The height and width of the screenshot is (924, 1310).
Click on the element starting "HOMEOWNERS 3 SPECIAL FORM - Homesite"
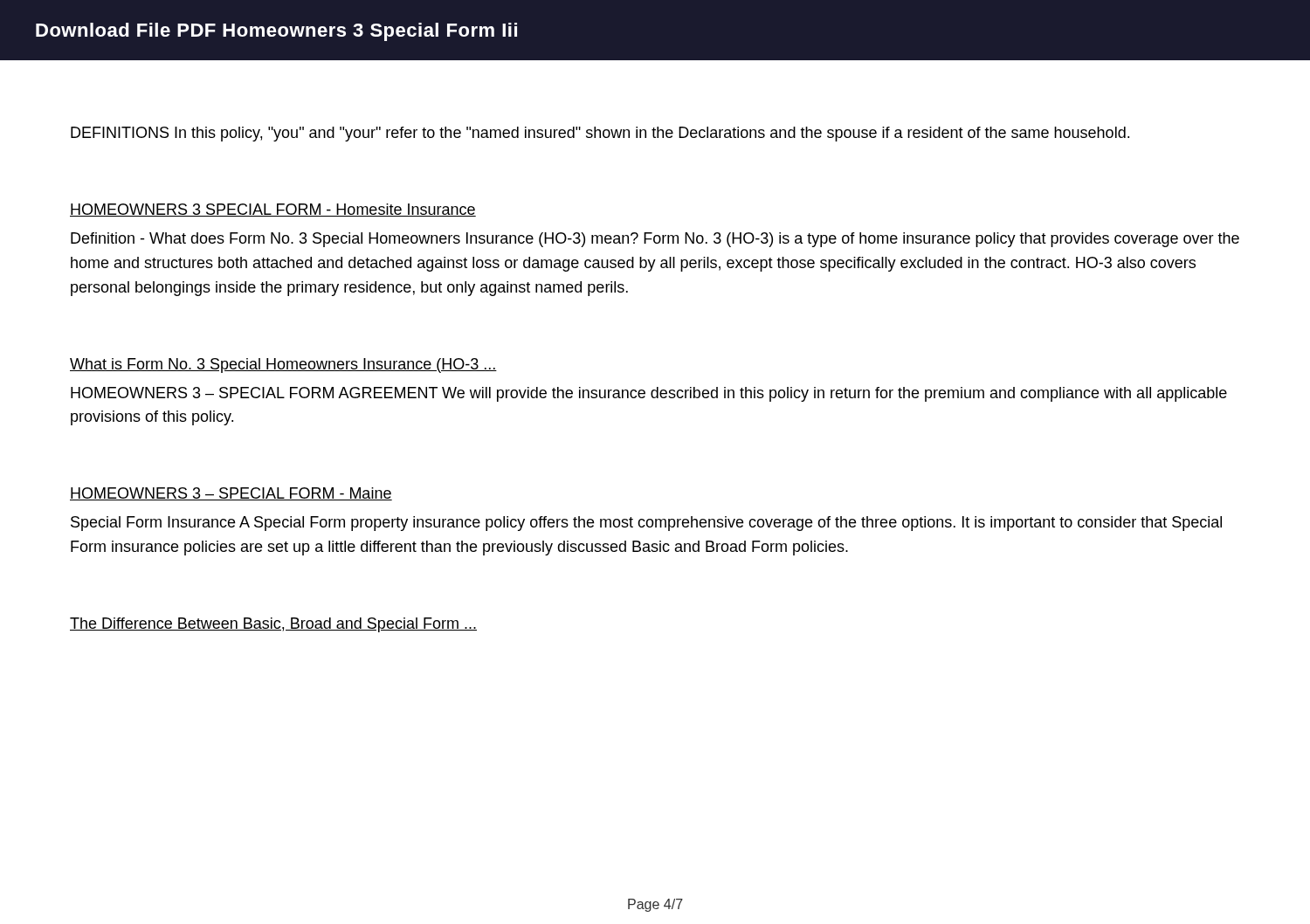click(x=273, y=210)
